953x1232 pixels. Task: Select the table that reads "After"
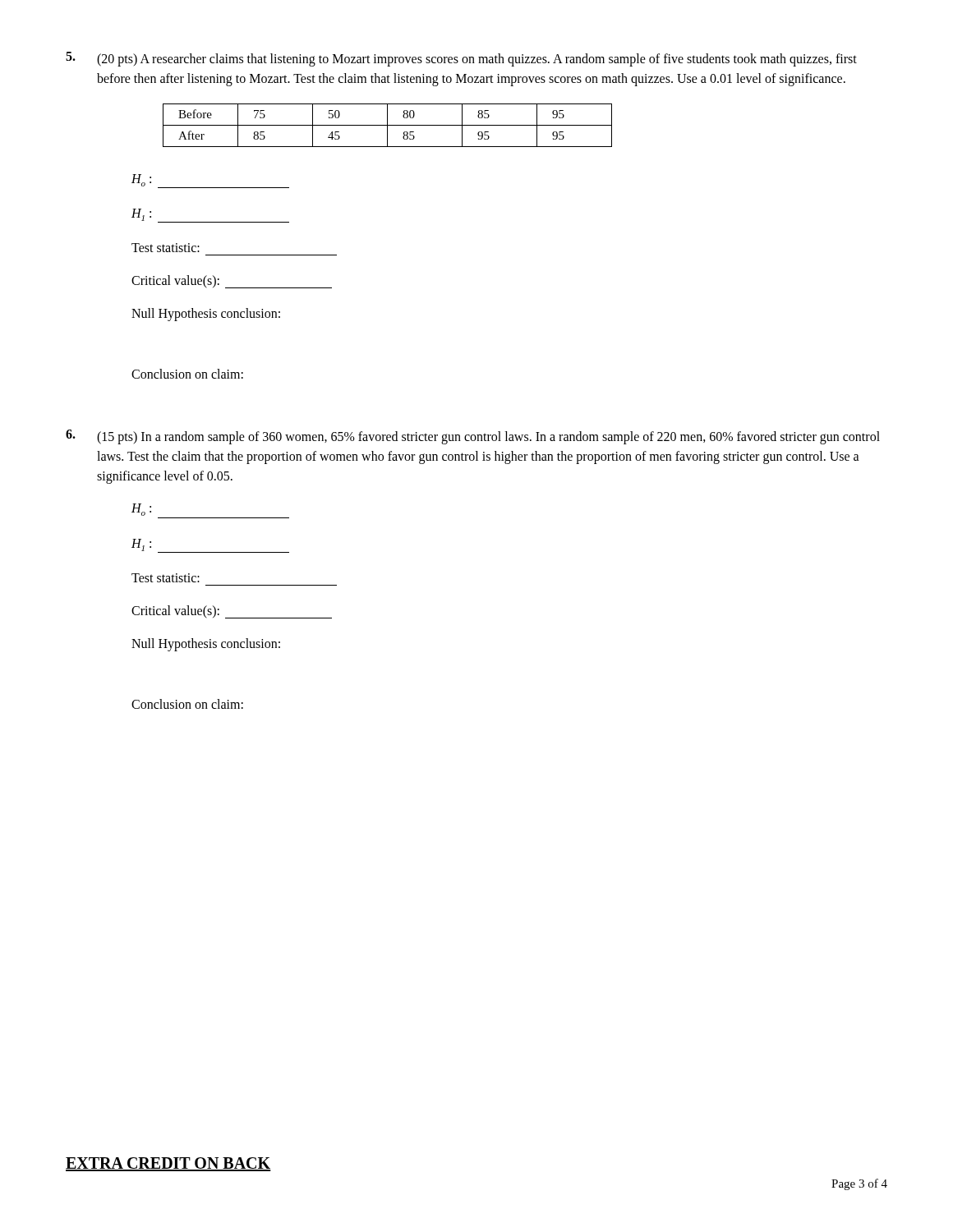[x=525, y=125]
